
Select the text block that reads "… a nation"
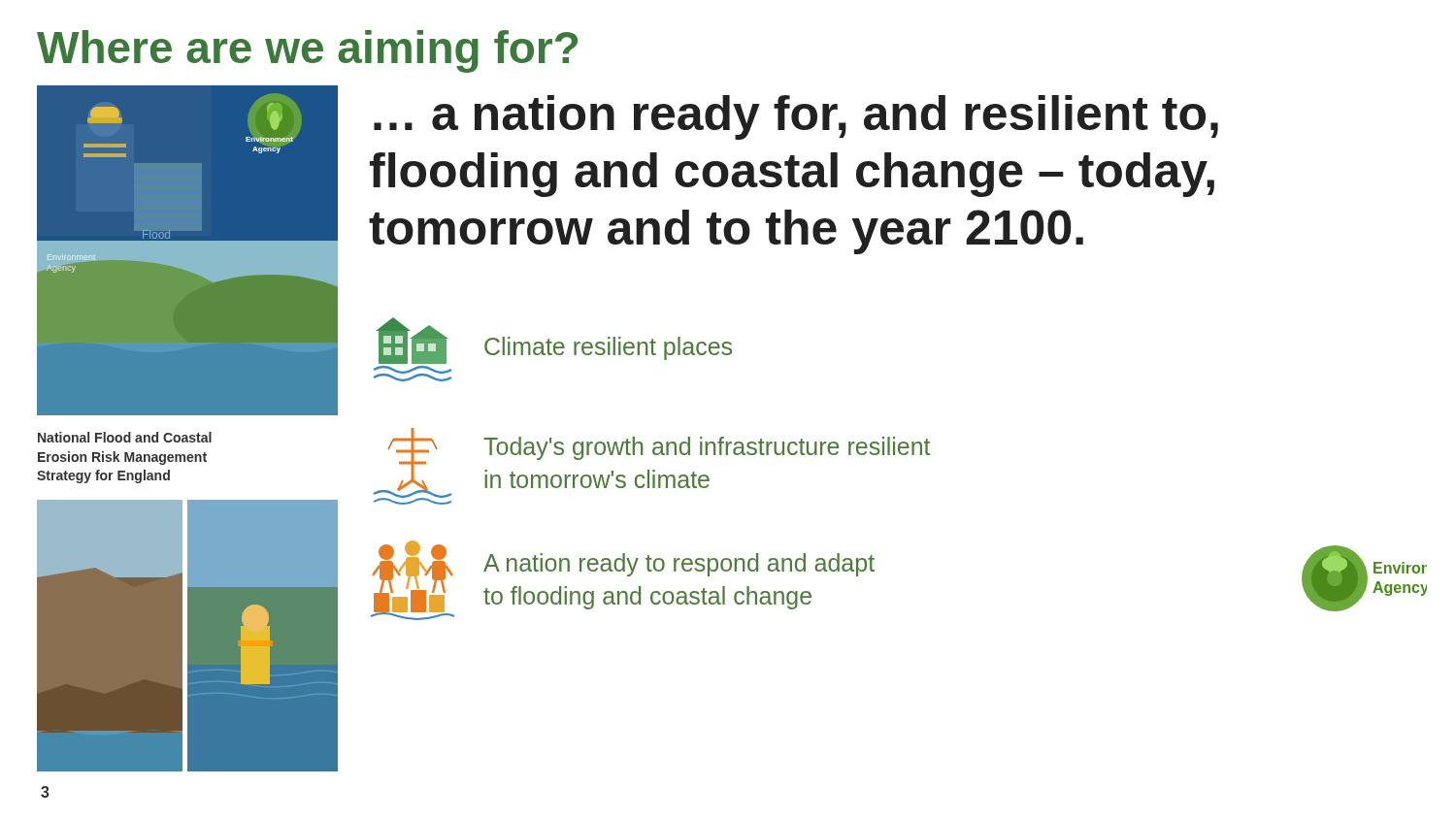point(795,171)
